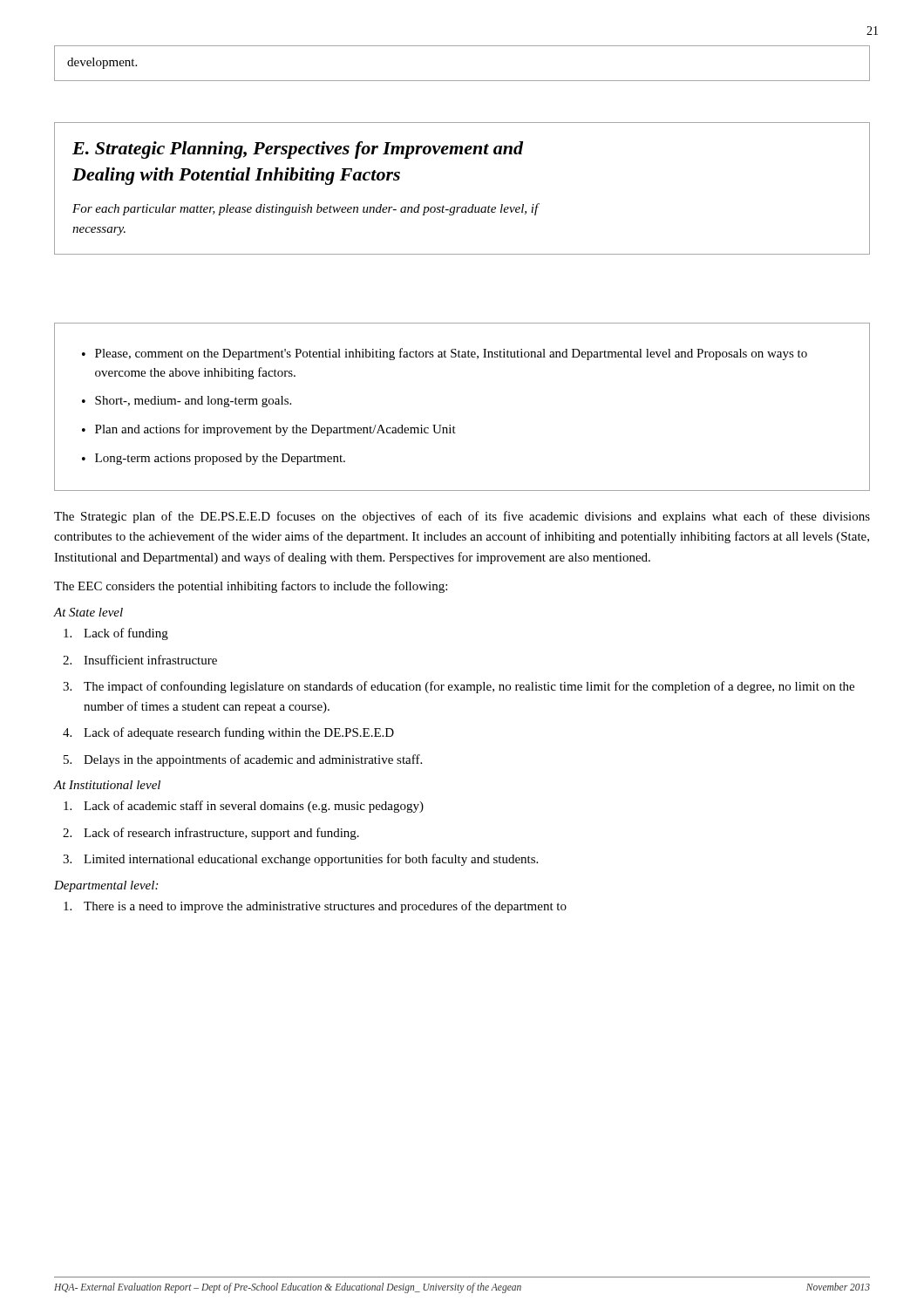This screenshot has height=1308, width=924.
Task: Select the region starting "Lack of academic staff"
Action: click(x=243, y=806)
